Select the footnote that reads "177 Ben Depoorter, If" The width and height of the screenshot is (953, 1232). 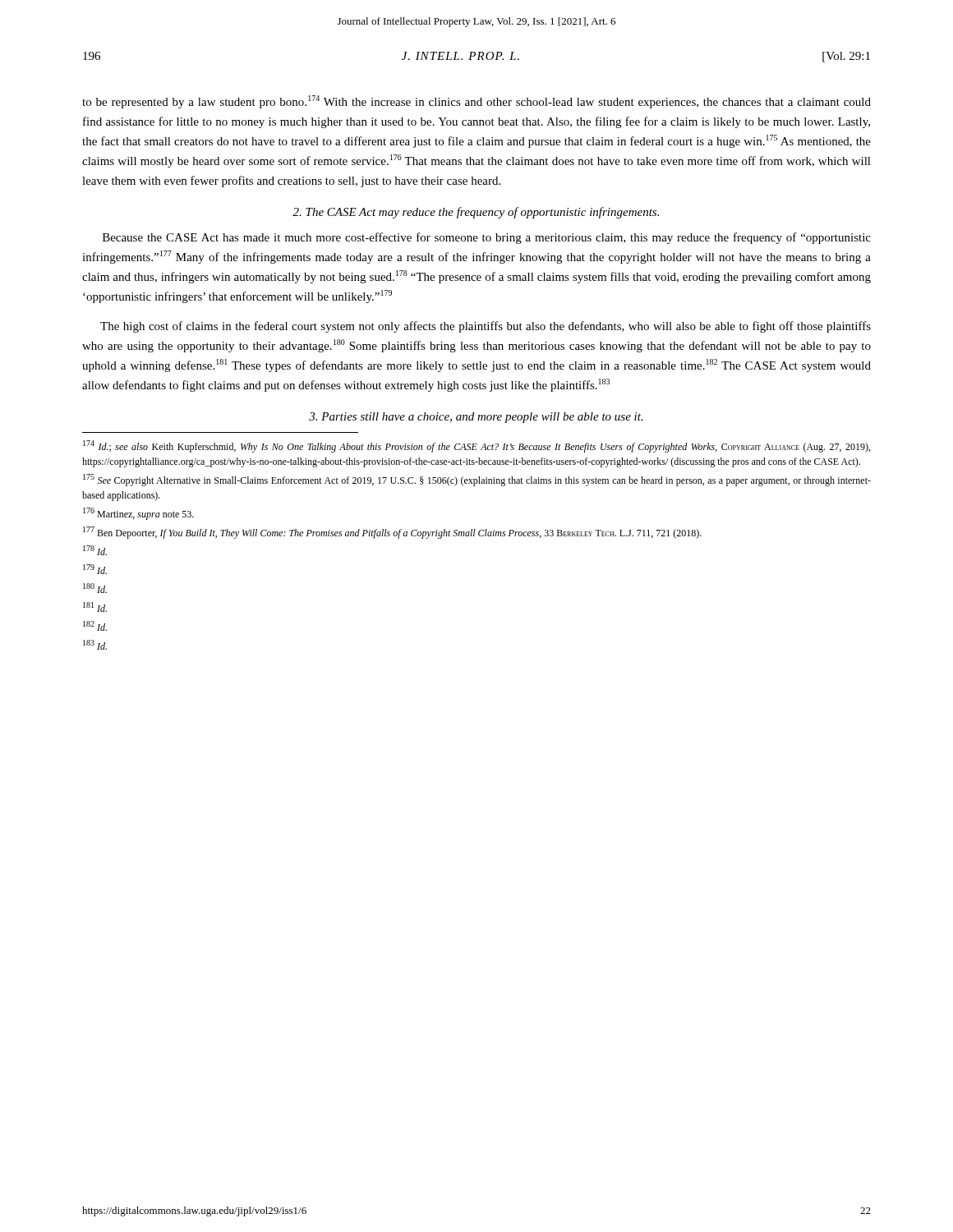[392, 532]
